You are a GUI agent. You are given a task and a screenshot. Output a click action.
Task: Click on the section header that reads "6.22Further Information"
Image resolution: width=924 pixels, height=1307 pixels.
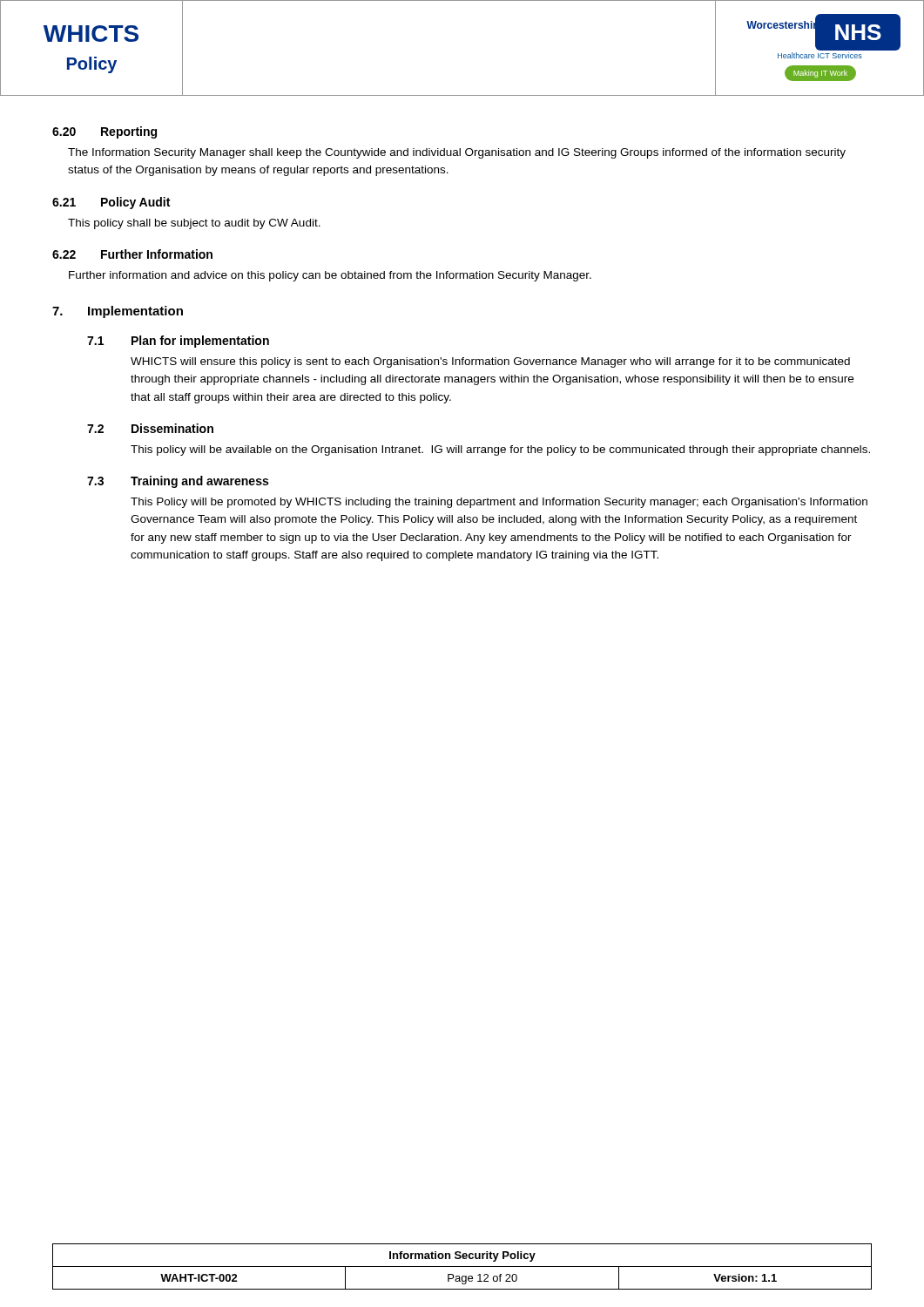(133, 254)
